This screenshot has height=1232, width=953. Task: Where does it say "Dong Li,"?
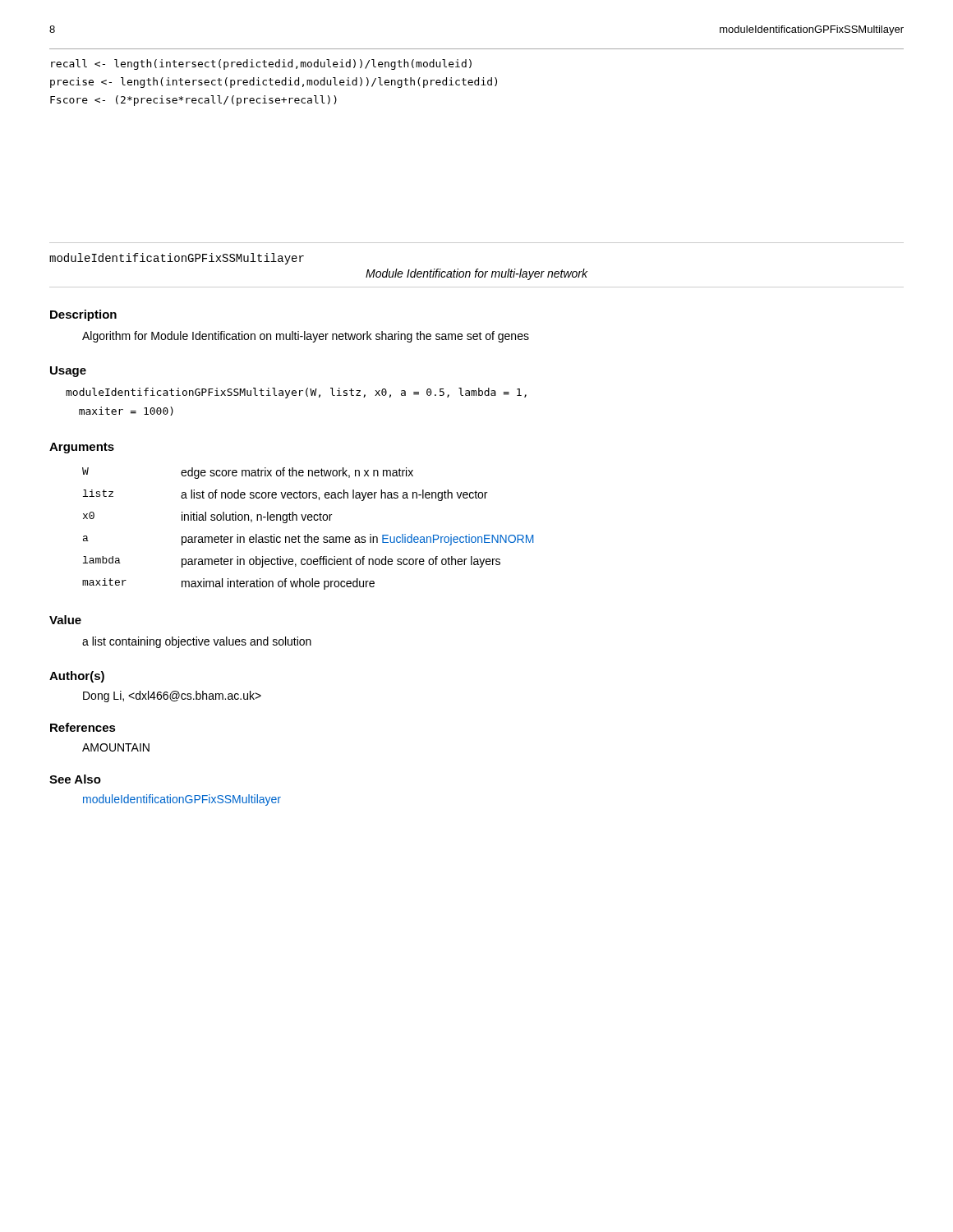coord(172,696)
